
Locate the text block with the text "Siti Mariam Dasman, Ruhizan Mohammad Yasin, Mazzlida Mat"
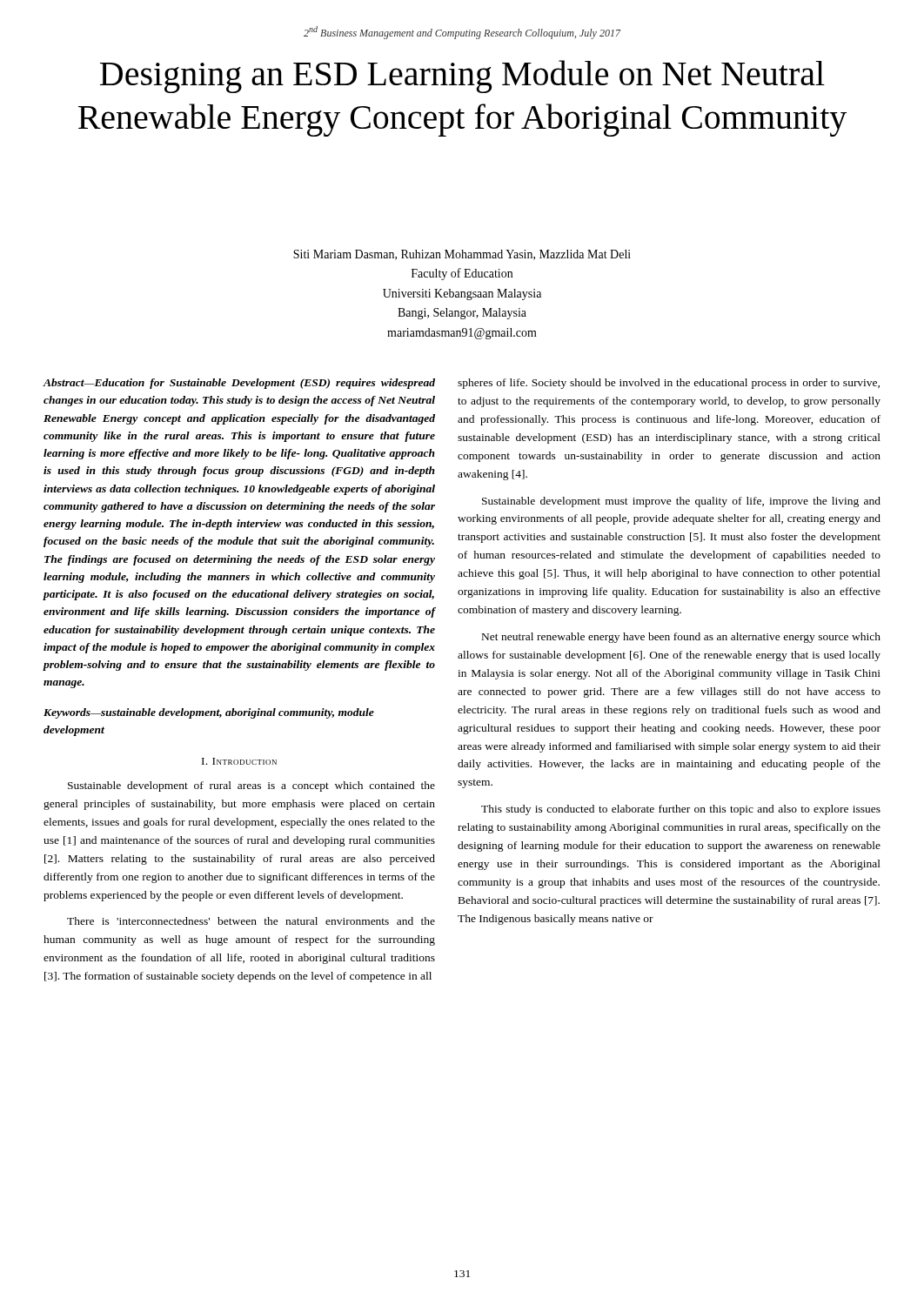point(462,293)
